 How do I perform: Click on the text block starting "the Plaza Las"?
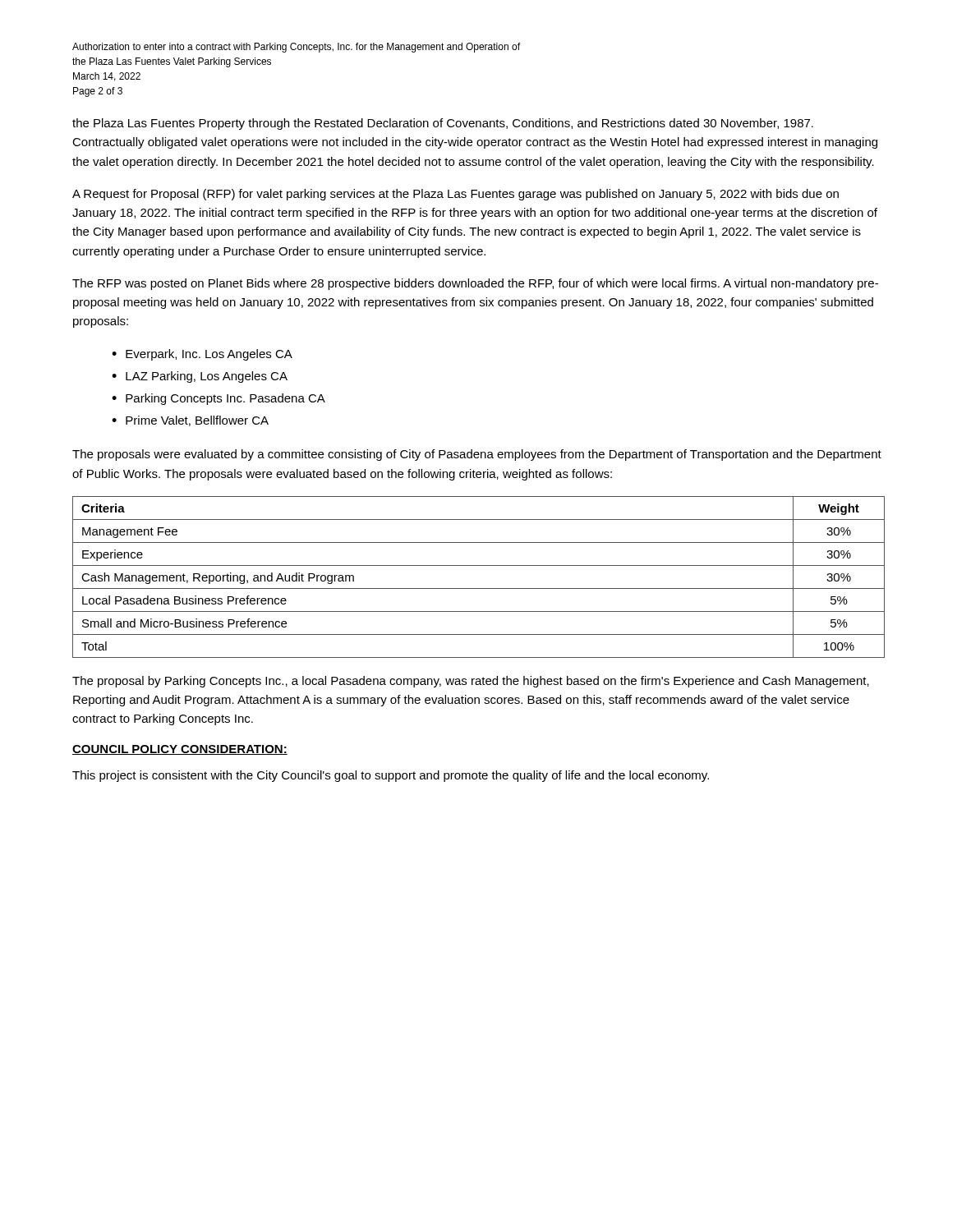(x=475, y=142)
